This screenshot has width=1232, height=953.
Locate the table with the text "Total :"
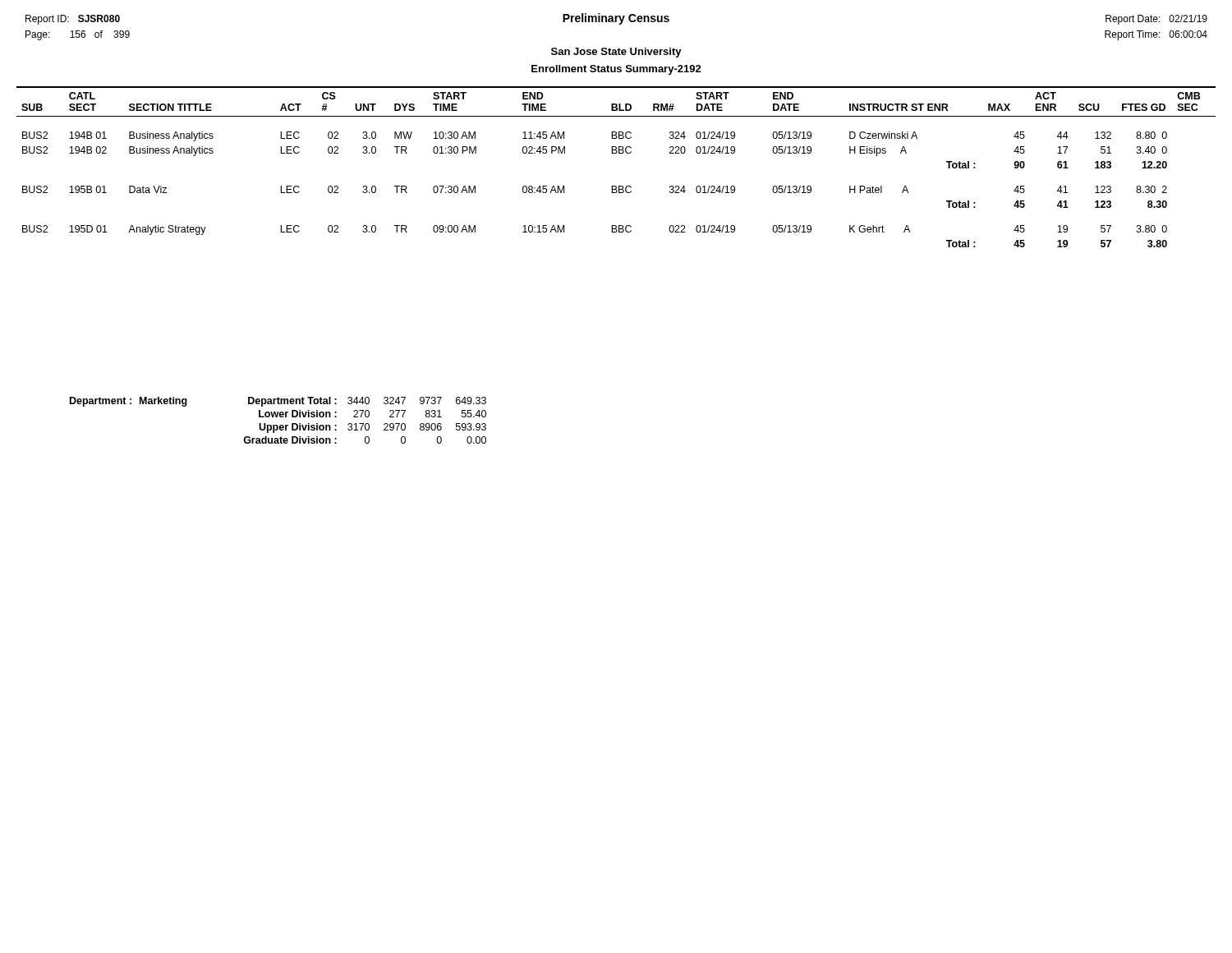coord(616,169)
